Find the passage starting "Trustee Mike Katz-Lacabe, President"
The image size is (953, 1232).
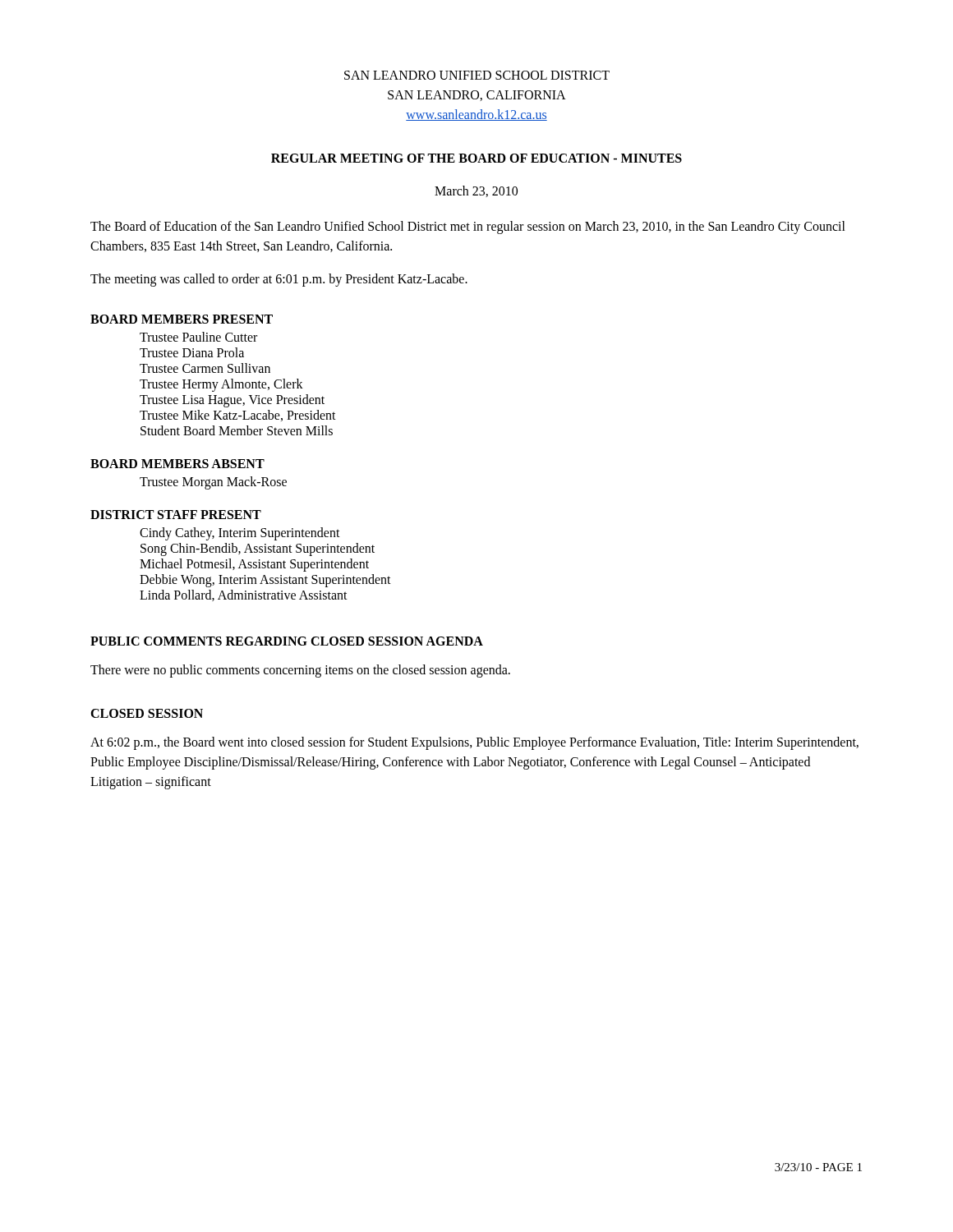tap(238, 415)
